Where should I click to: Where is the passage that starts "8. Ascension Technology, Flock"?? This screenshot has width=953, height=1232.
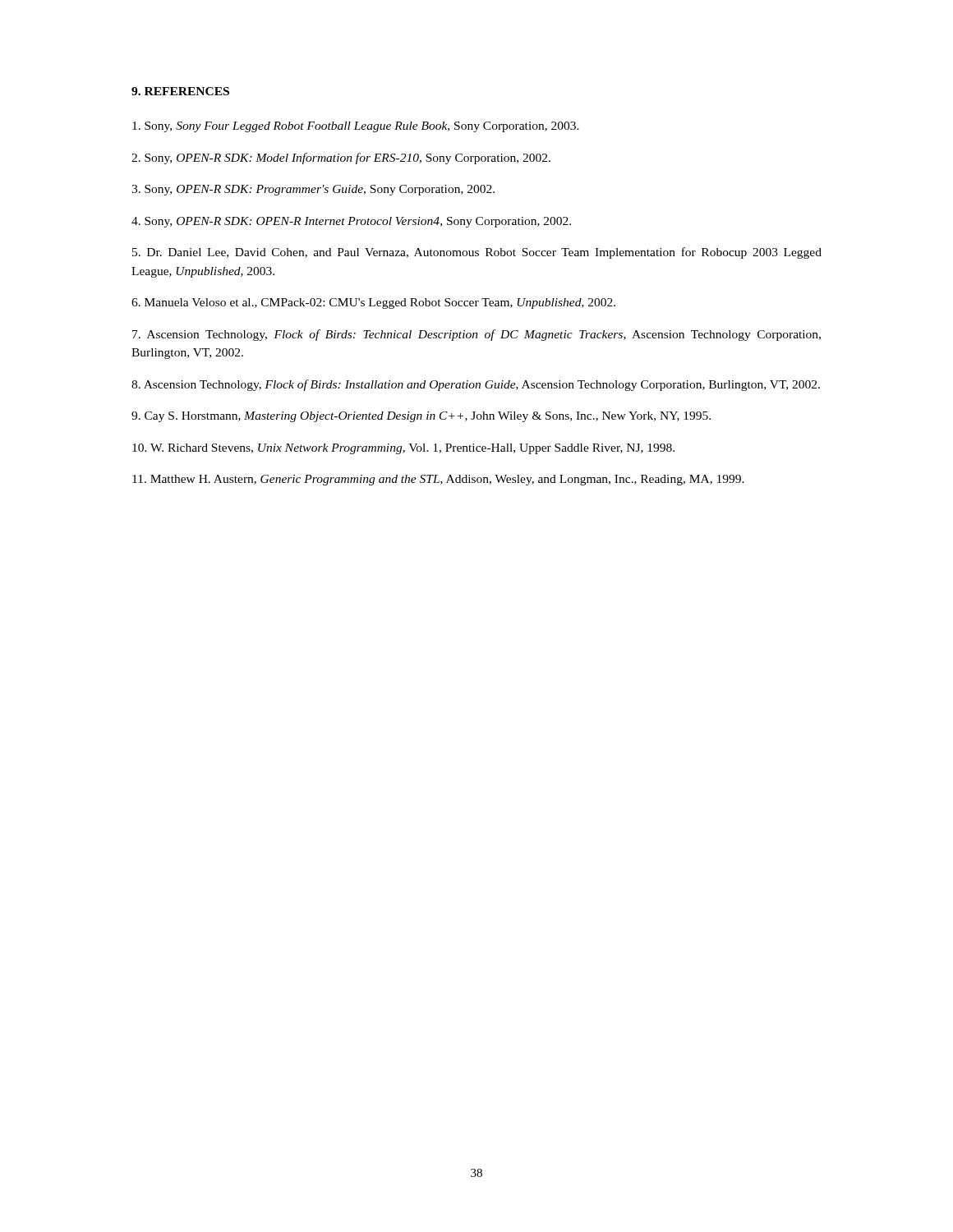point(476,384)
